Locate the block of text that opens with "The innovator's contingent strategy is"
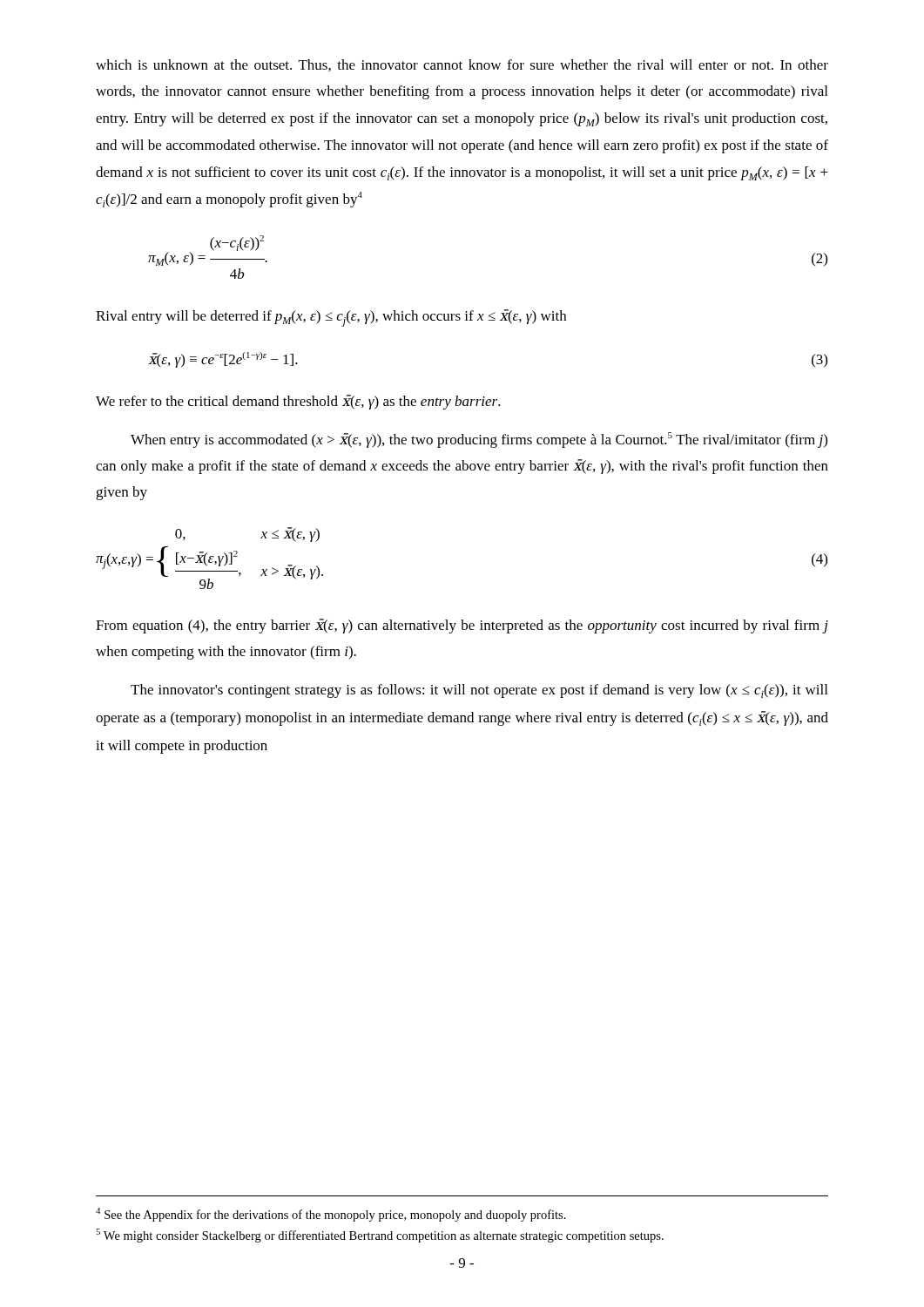 point(462,718)
